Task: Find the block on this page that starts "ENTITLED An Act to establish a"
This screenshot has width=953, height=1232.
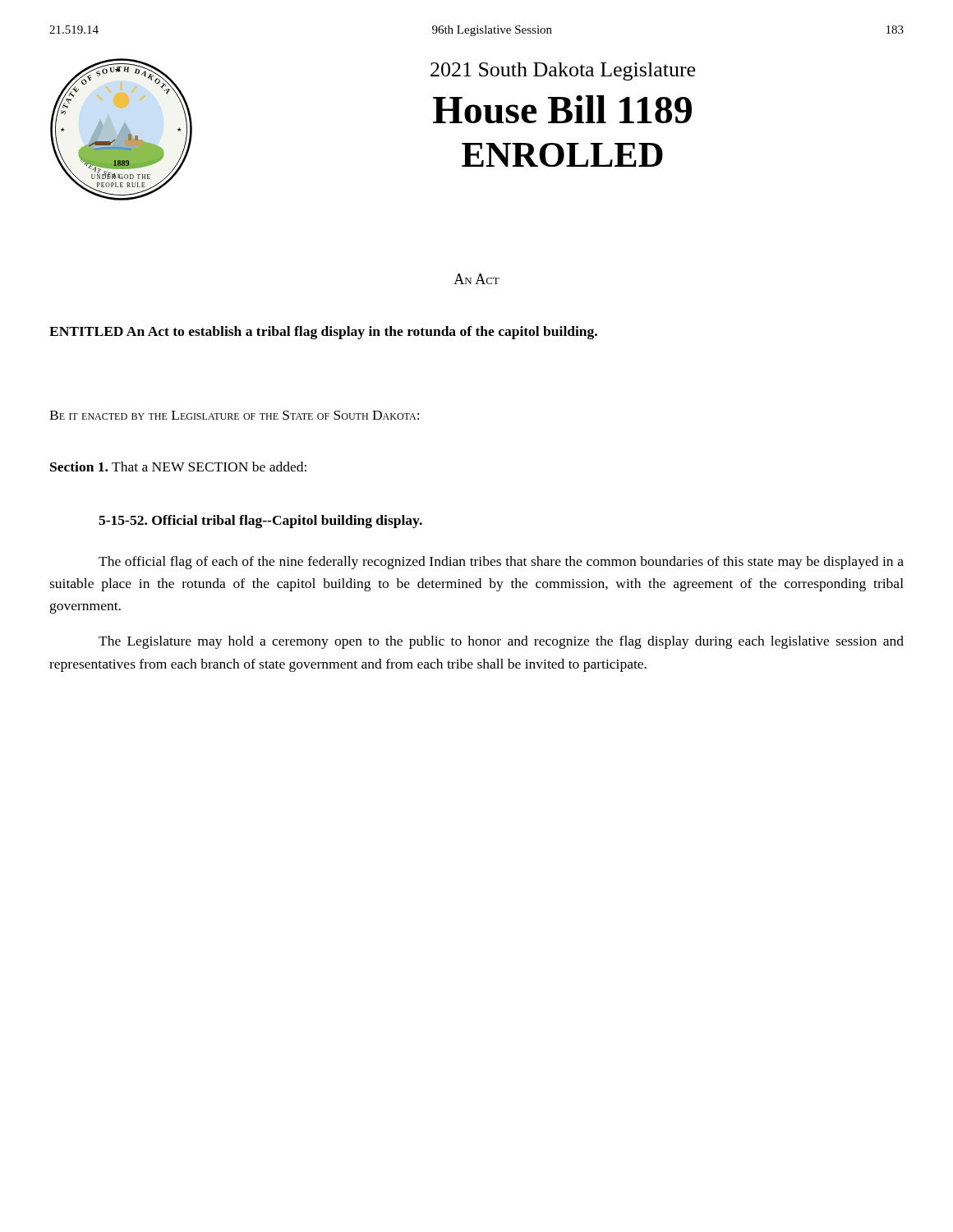Action: pos(324,331)
